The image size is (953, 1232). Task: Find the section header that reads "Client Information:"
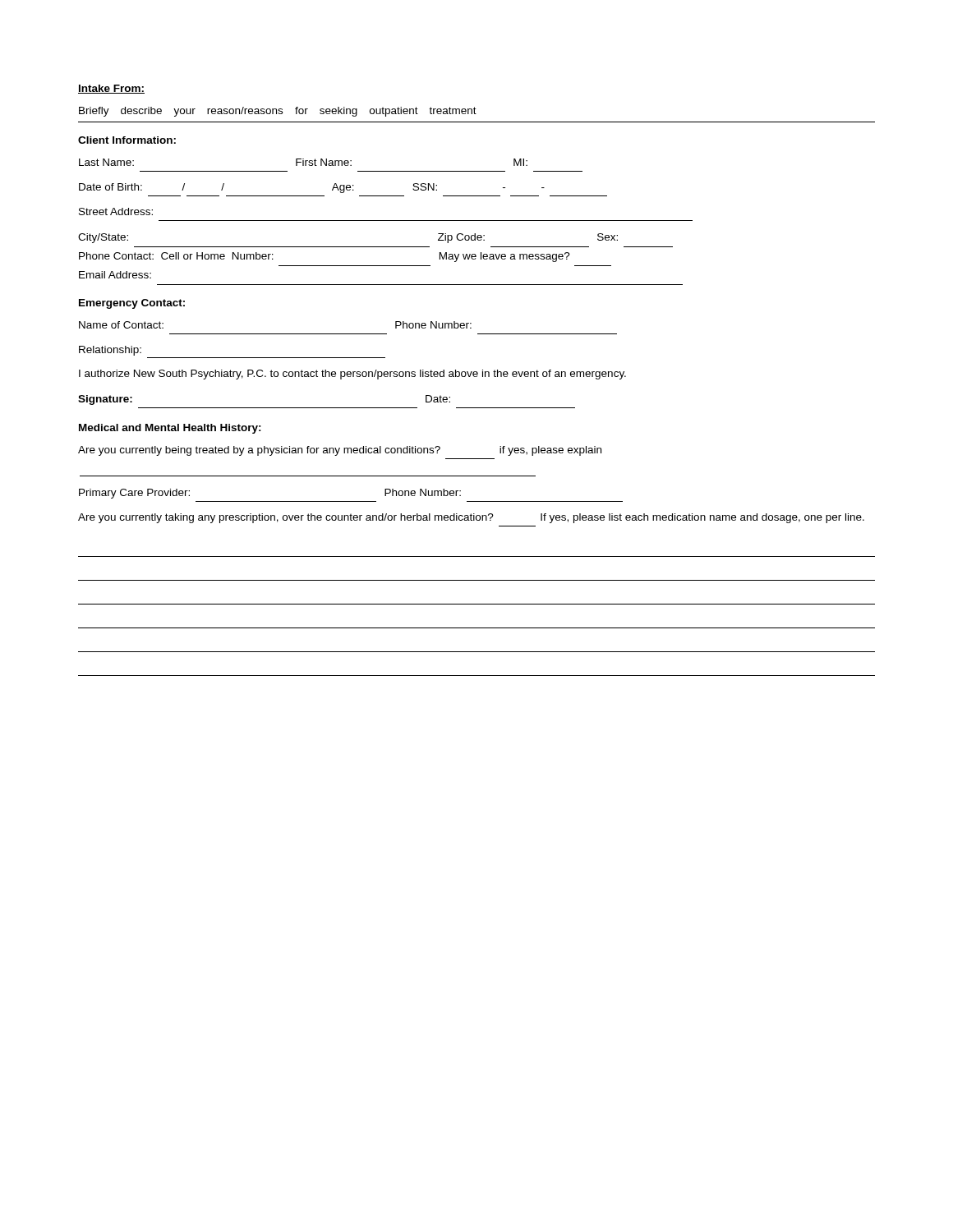(127, 140)
